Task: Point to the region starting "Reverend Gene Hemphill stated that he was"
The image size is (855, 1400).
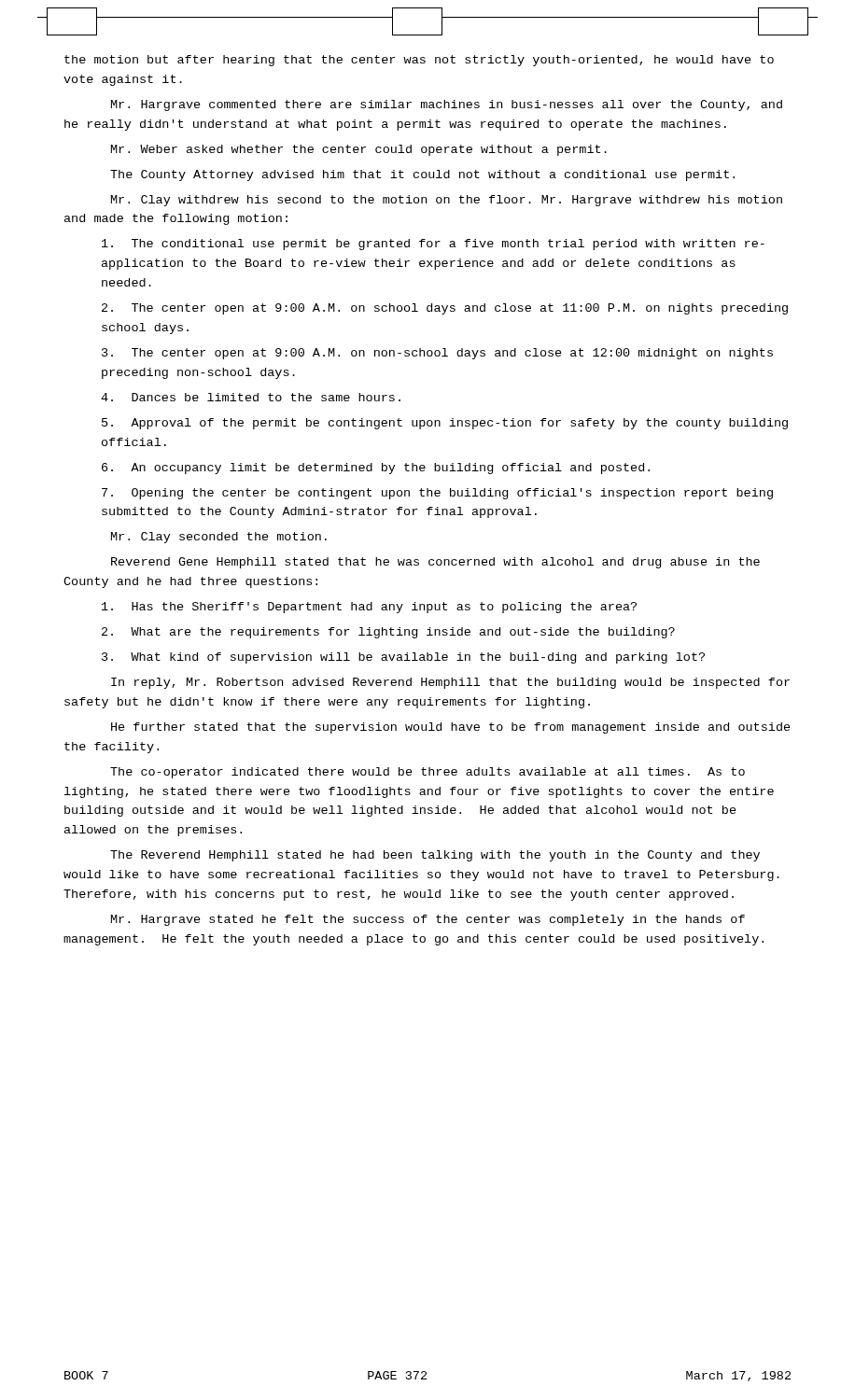Action: tap(428, 573)
